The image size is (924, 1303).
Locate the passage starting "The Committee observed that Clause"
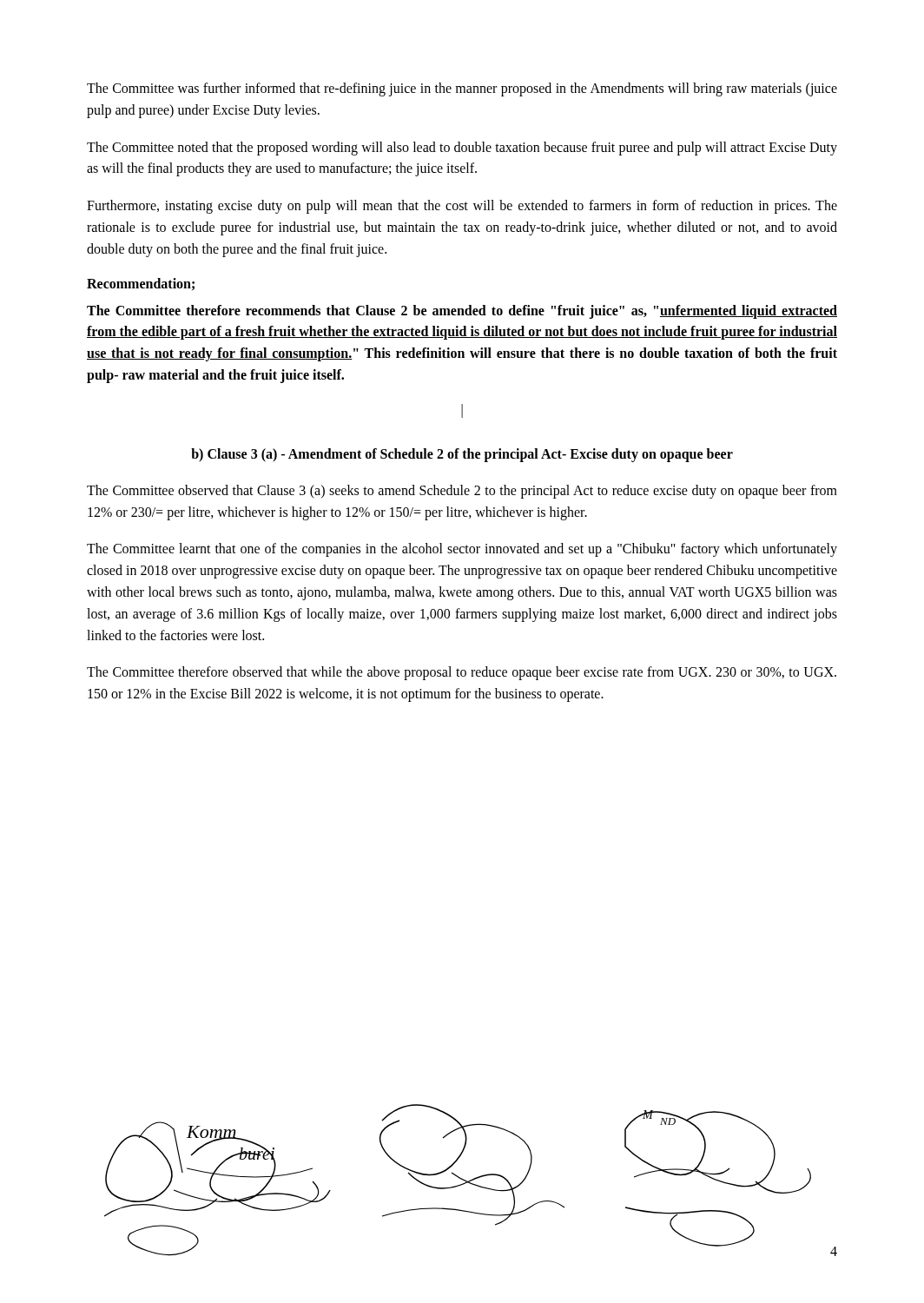tap(462, 501)
